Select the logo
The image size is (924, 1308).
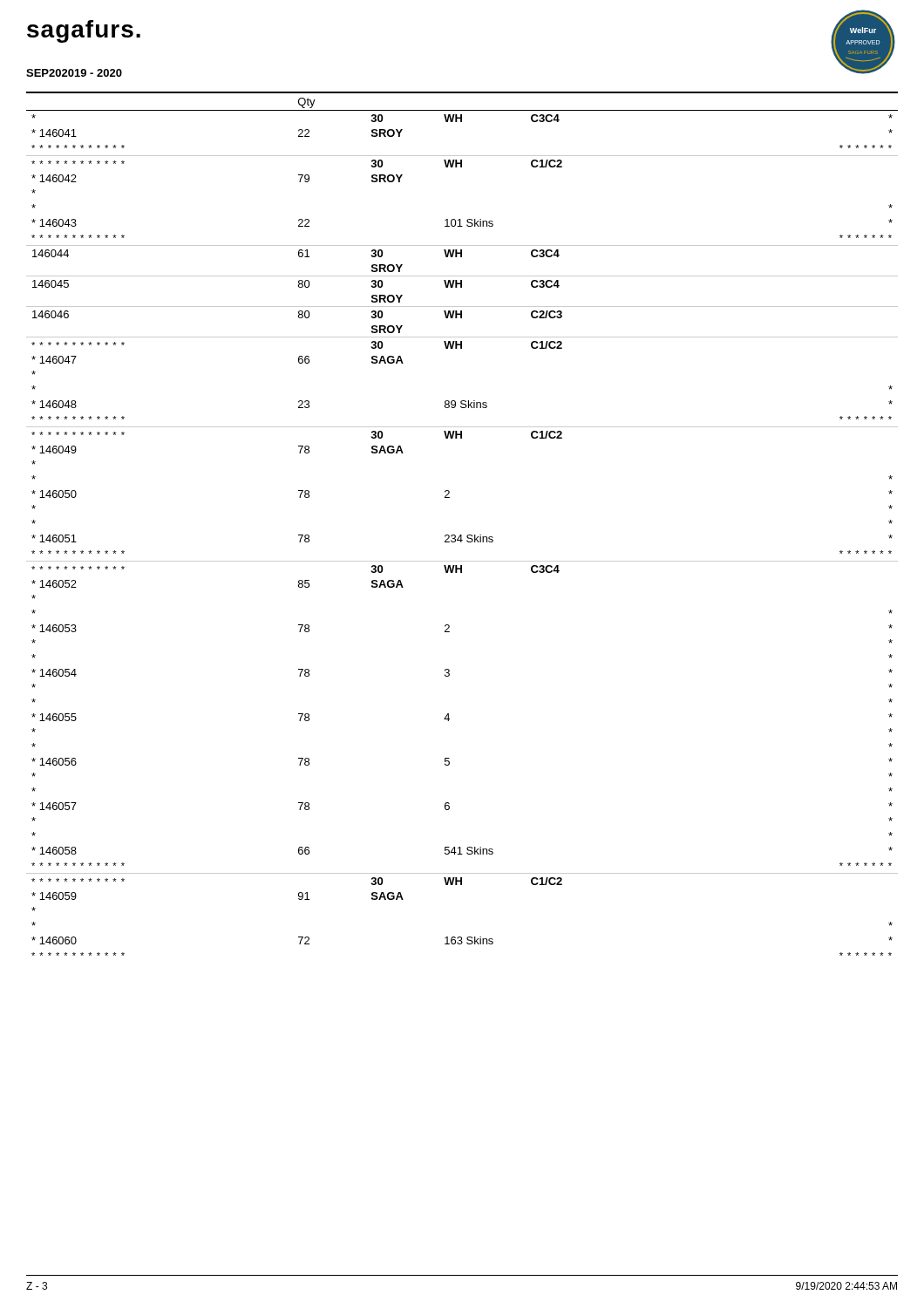(x=462, y=30)
